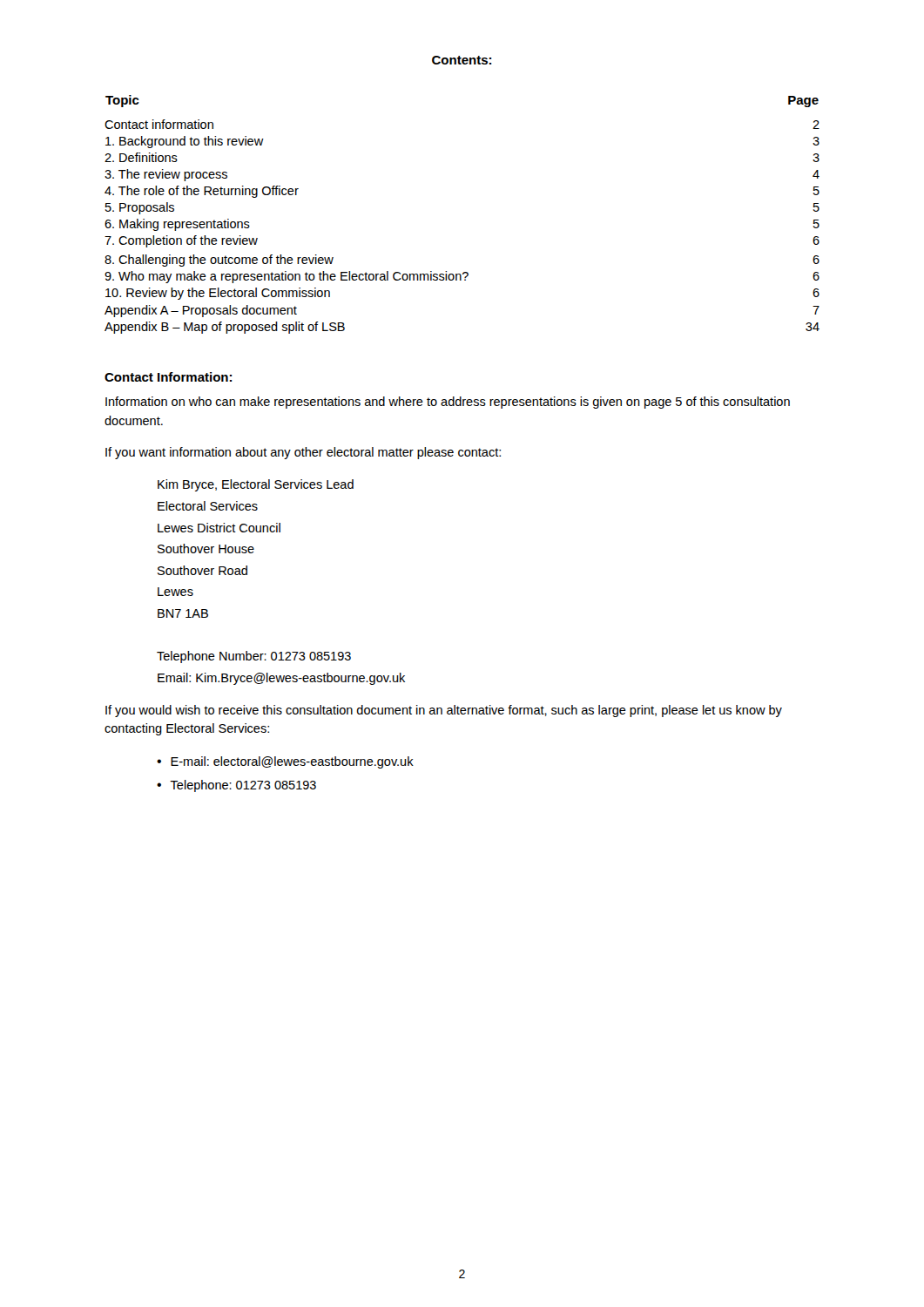
Task: Locate the table with the text "5. Proposals"
Action: 462,213
